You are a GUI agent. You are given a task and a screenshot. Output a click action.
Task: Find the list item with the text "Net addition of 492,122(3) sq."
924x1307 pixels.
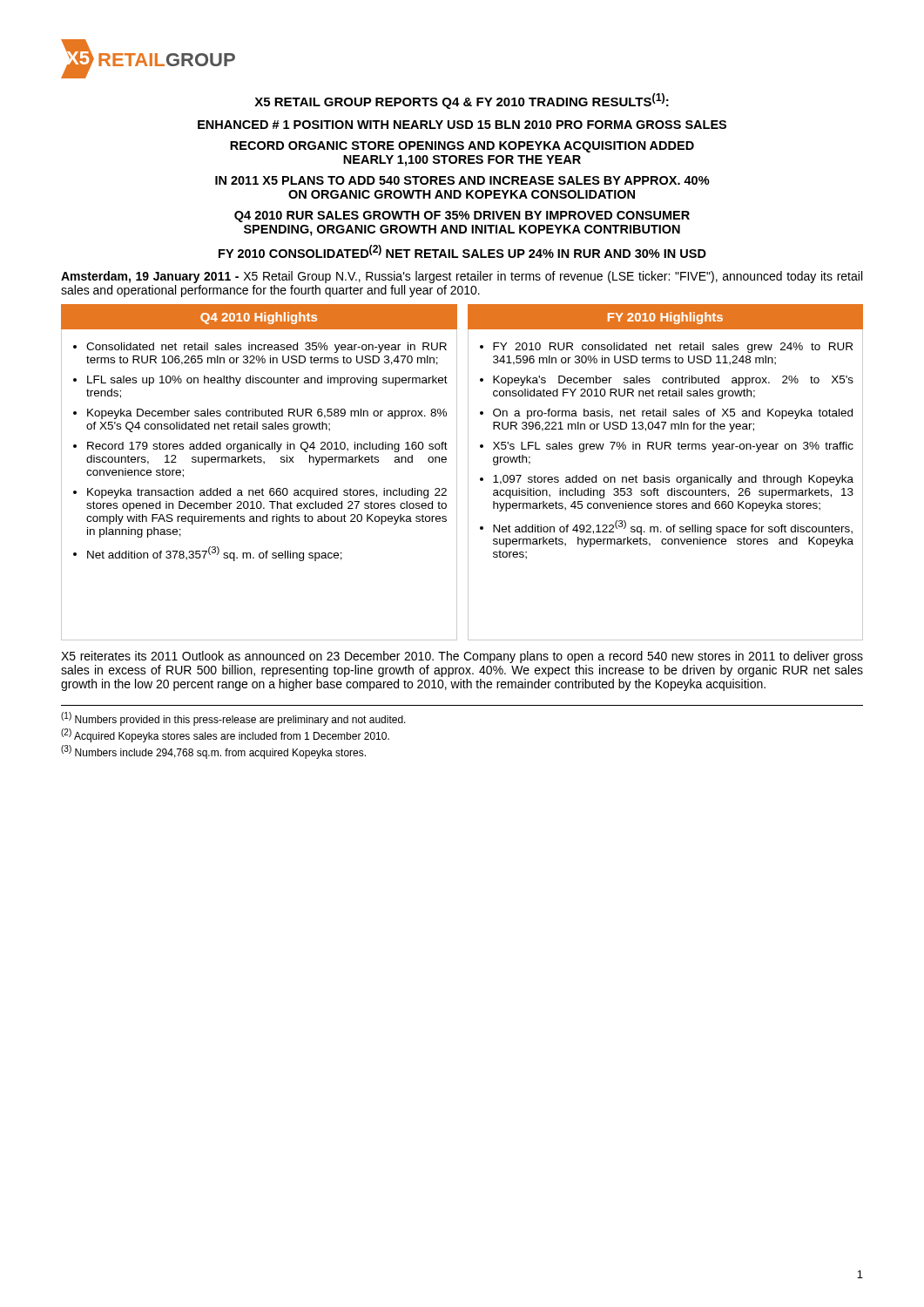pos(673,539)
